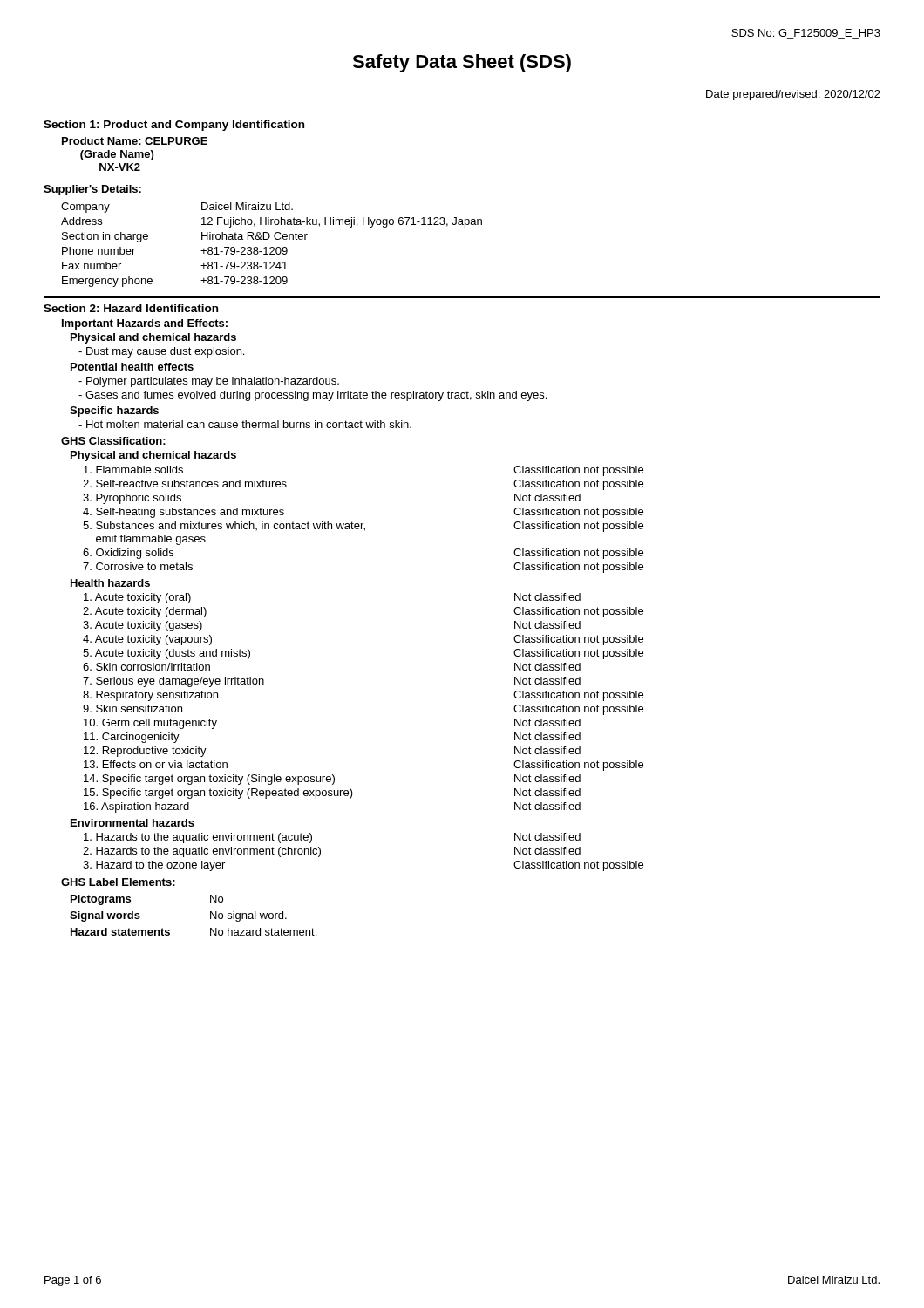Find "Dust may cause dust explosion." on this page
Viewport: 924px width, 1308px height.
pyautogui.click(x=162, y=351)
